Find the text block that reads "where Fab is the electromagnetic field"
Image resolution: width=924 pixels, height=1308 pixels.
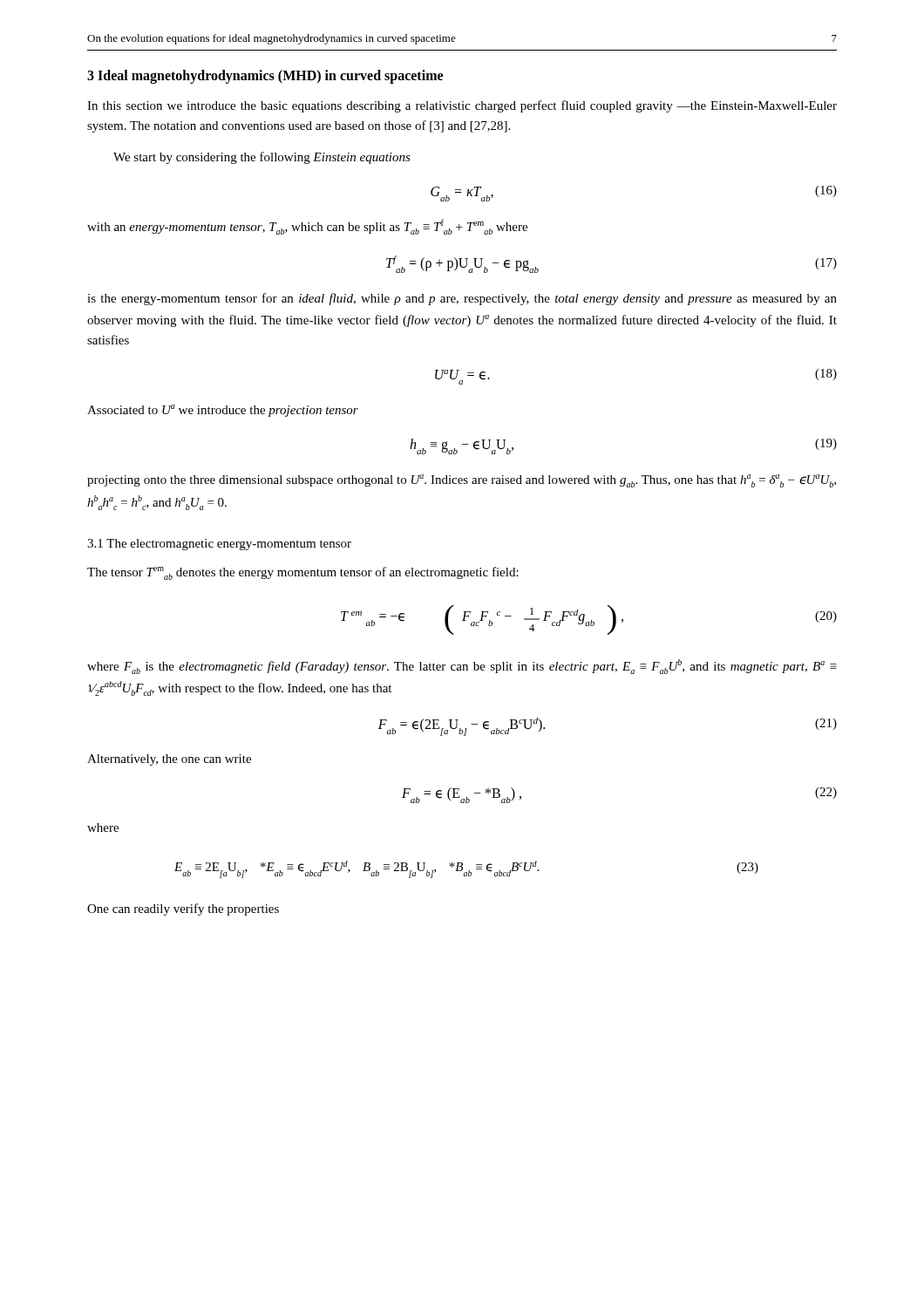coord(462,678)
